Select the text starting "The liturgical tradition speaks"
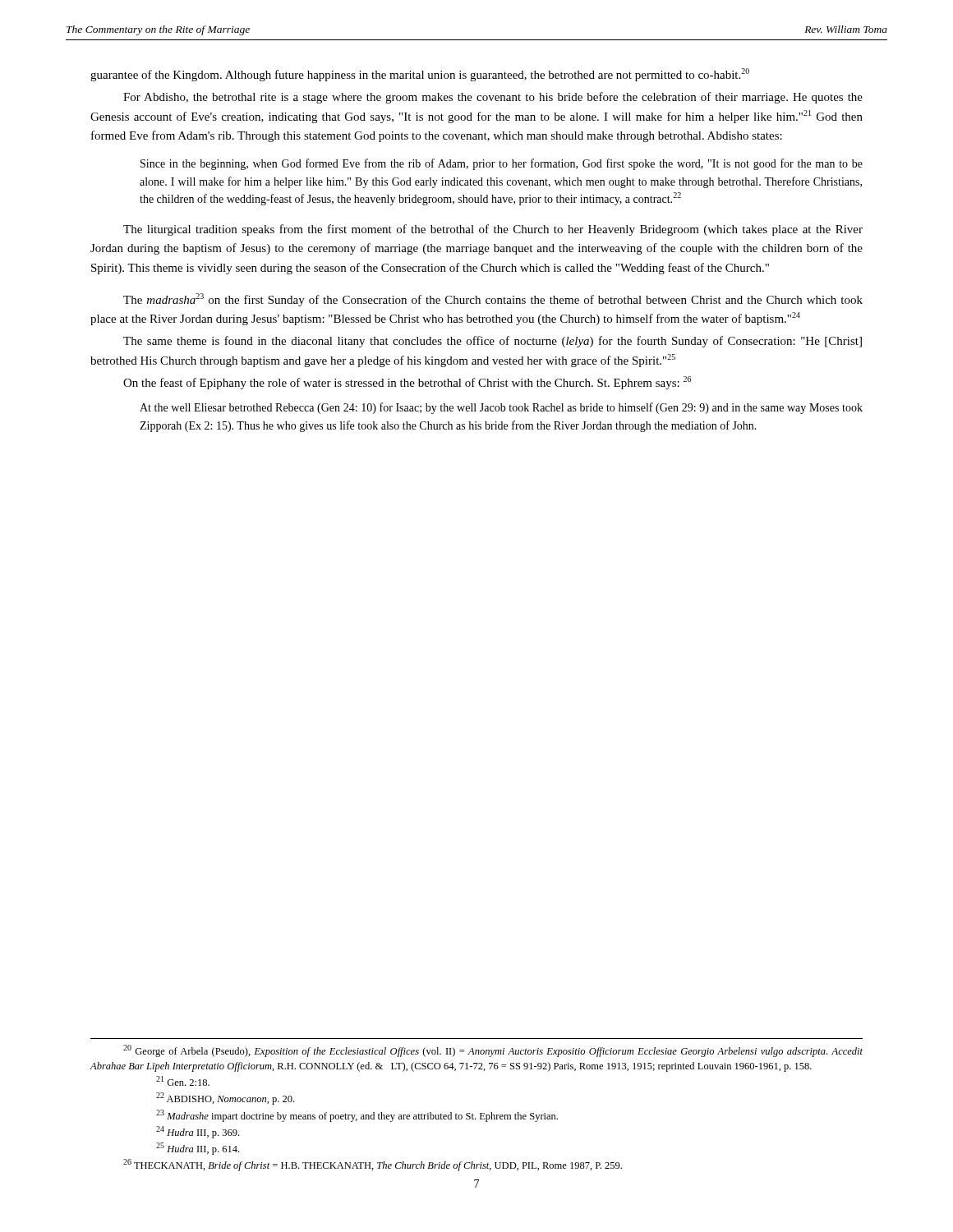The image size is (953, 1232). pyautogui.click(x=476, y=248)
